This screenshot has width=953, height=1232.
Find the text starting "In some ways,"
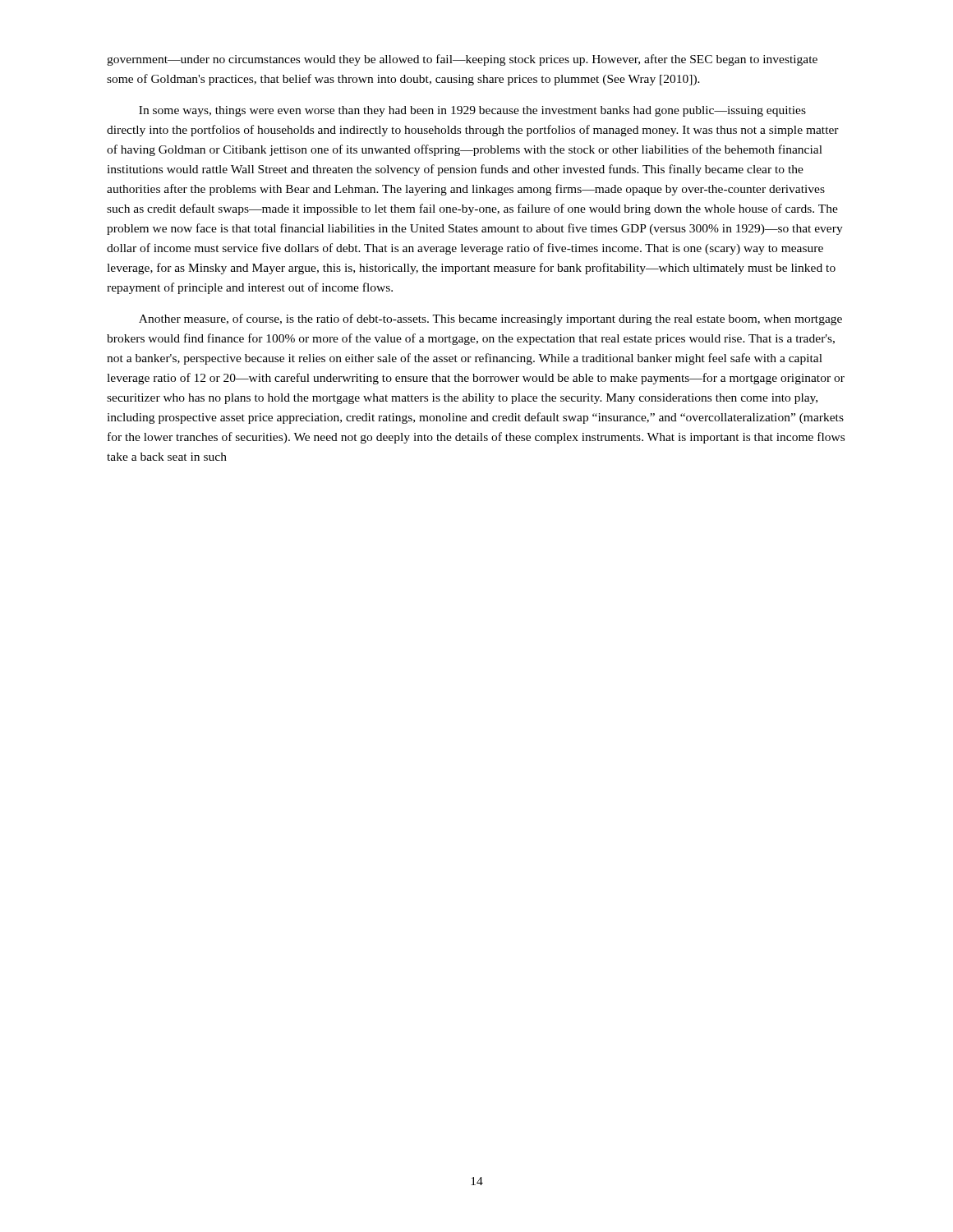pyautogui.click(x=475, y=198)
